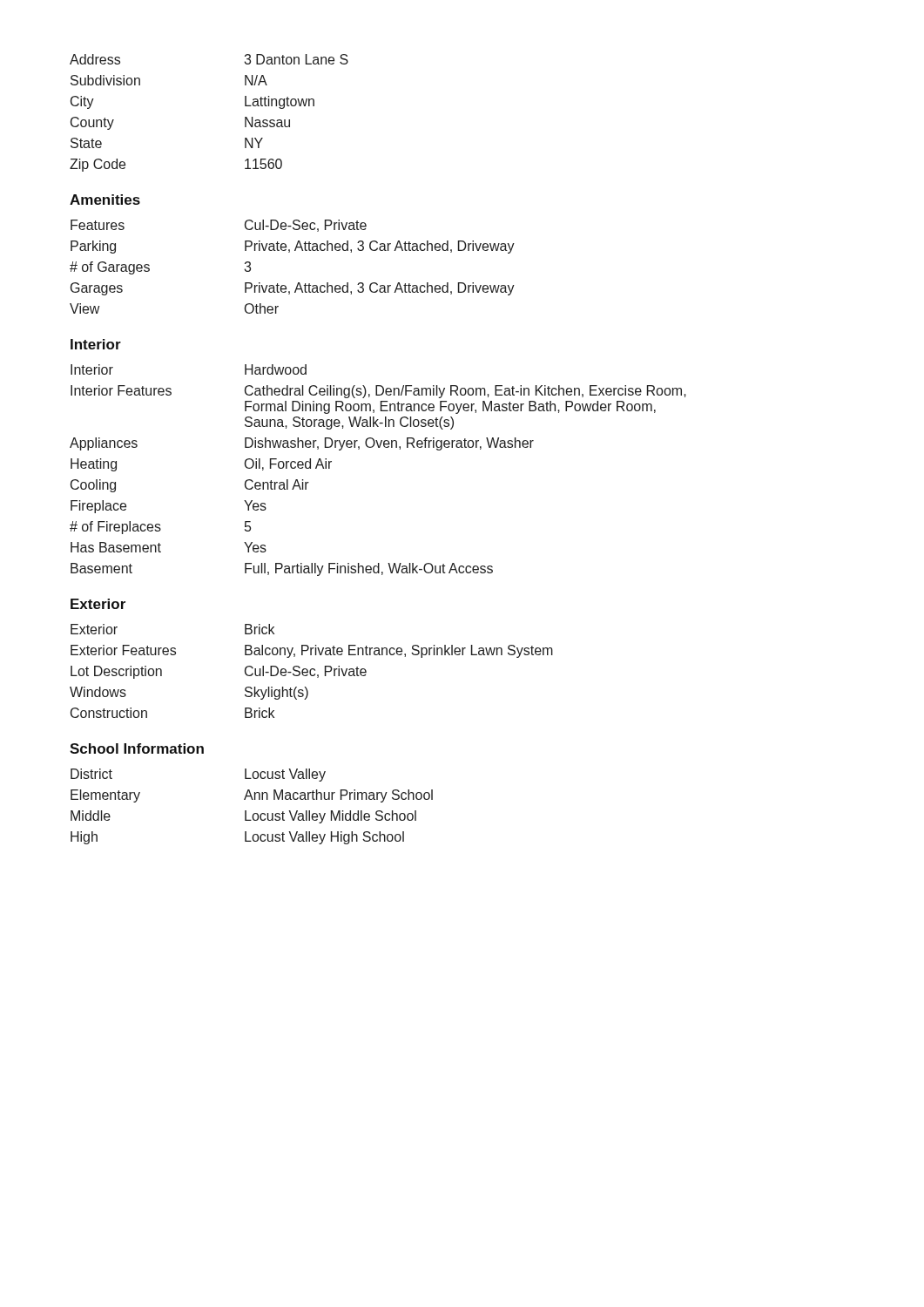The width and height of the screenshot is (924, 1307).
Task: Select the region starting "Subdivision N/A"
Action: 103,80
